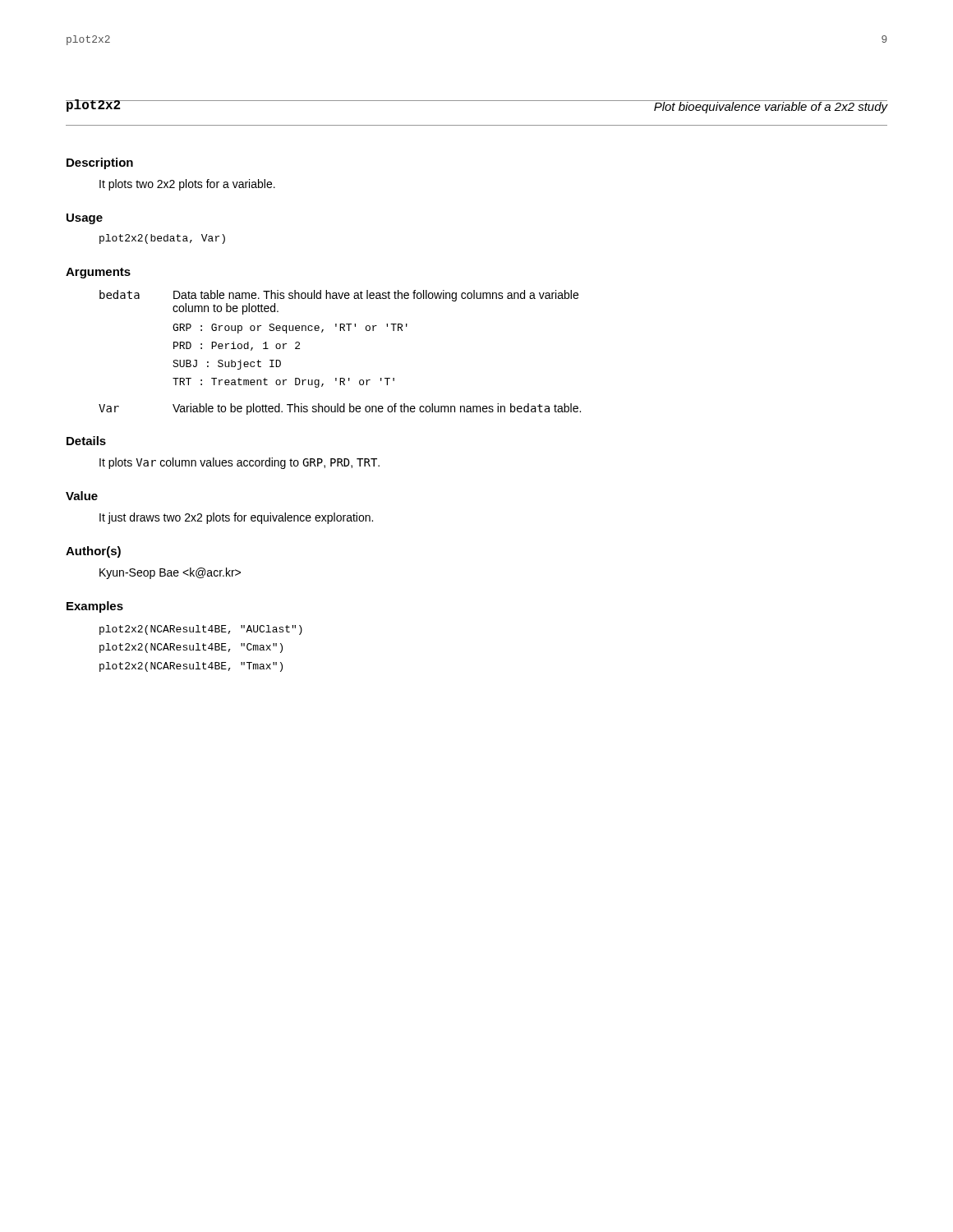Locate the text with the text "Kyun-Seop Bae"
Screen dimensions: 1232x953
pos(170,573)
